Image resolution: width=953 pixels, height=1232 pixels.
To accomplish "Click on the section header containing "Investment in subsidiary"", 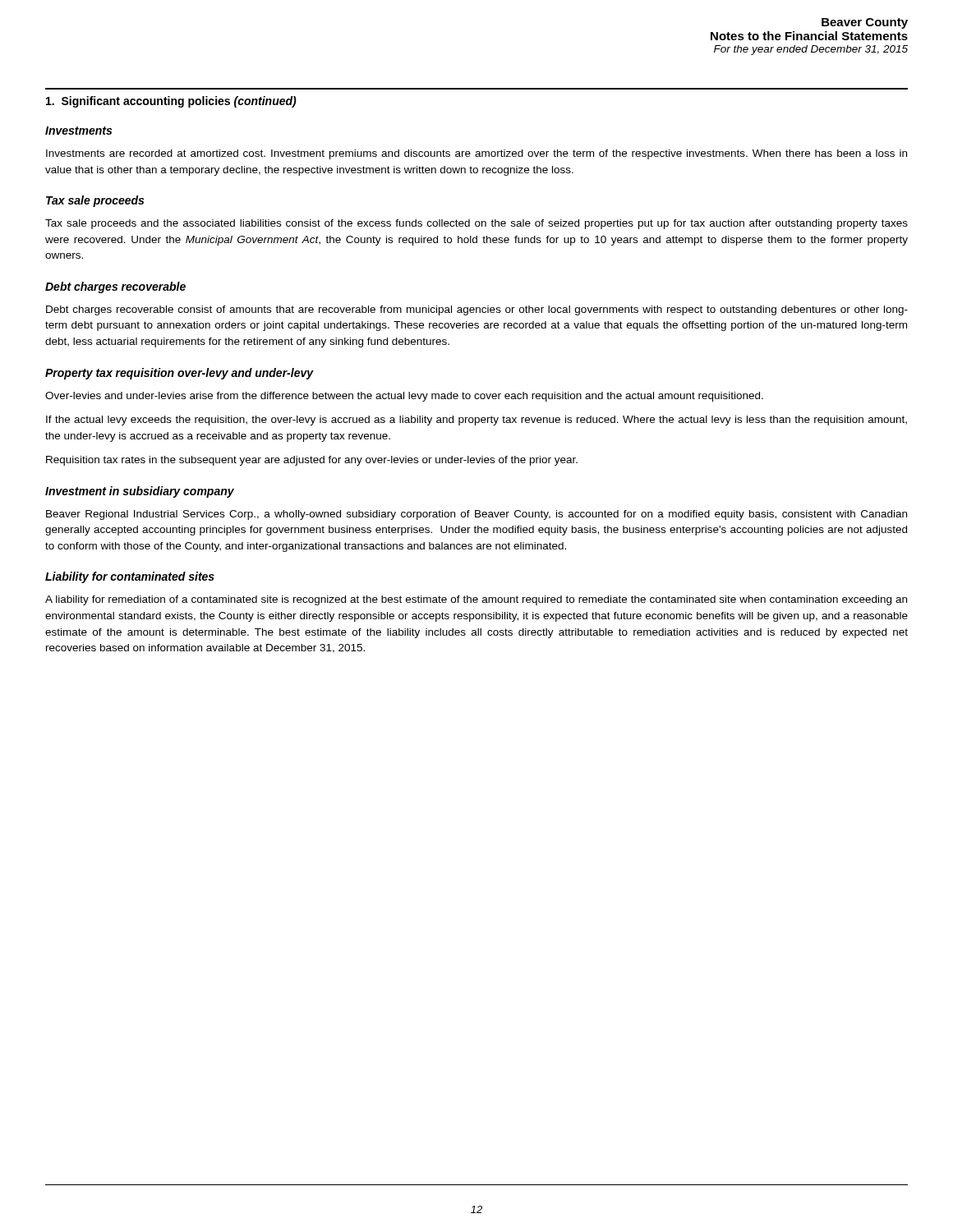I will click(139, 491).
